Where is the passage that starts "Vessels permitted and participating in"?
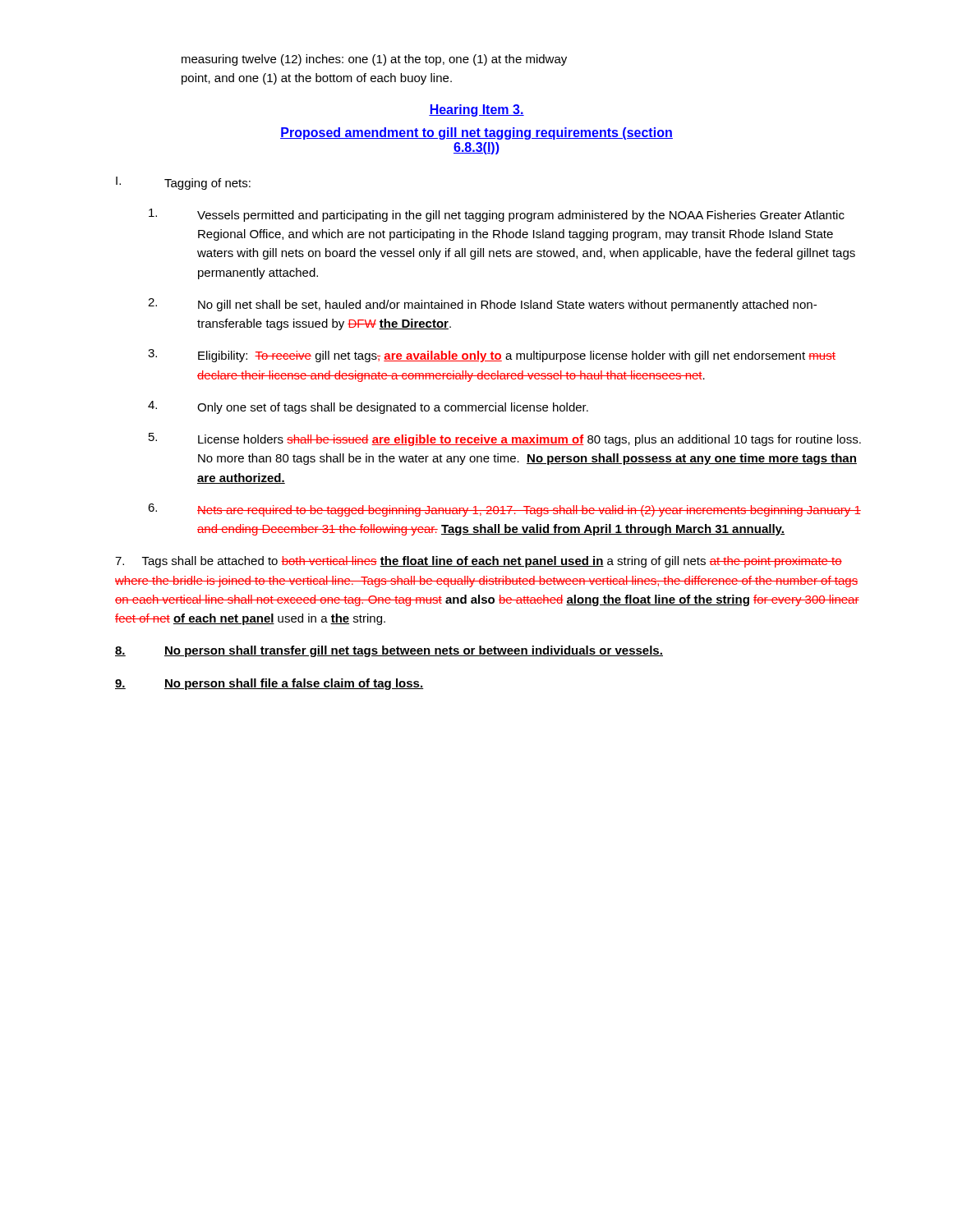953x1232 pixels. pyautogui.click(x=509, y=243)
